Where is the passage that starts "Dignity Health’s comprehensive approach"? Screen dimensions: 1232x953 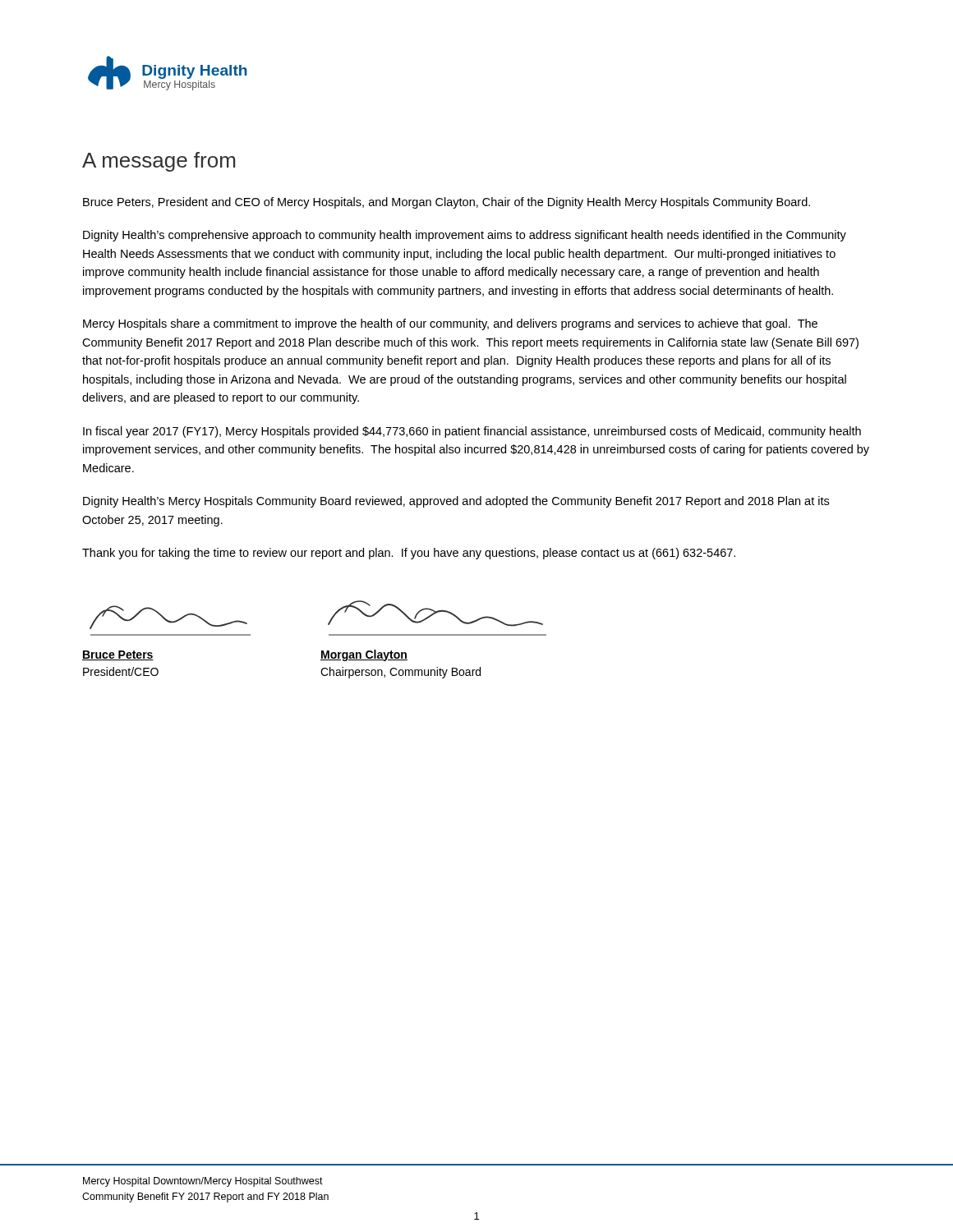[464, 263]
